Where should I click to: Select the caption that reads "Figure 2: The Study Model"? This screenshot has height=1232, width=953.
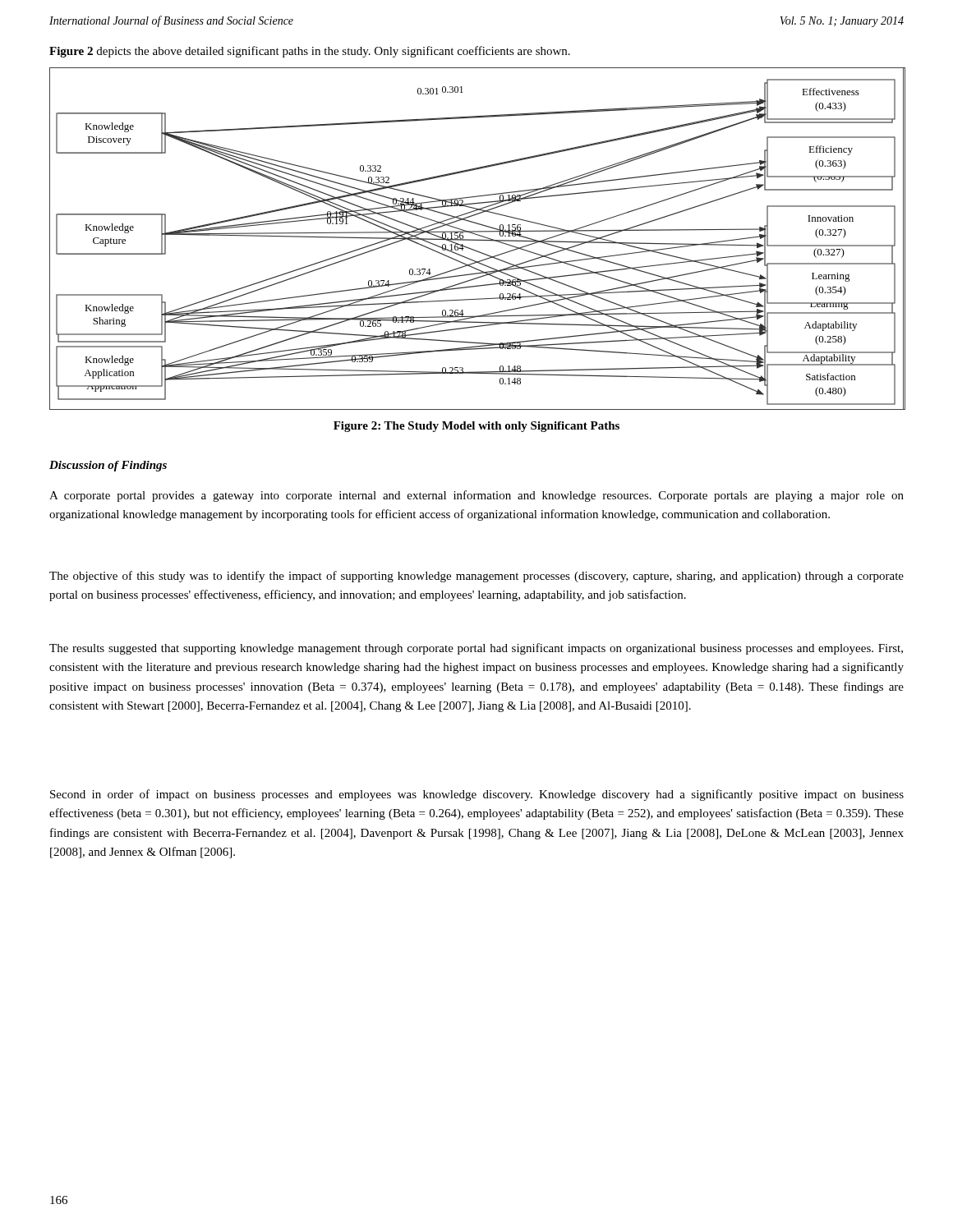coord(476,425)
